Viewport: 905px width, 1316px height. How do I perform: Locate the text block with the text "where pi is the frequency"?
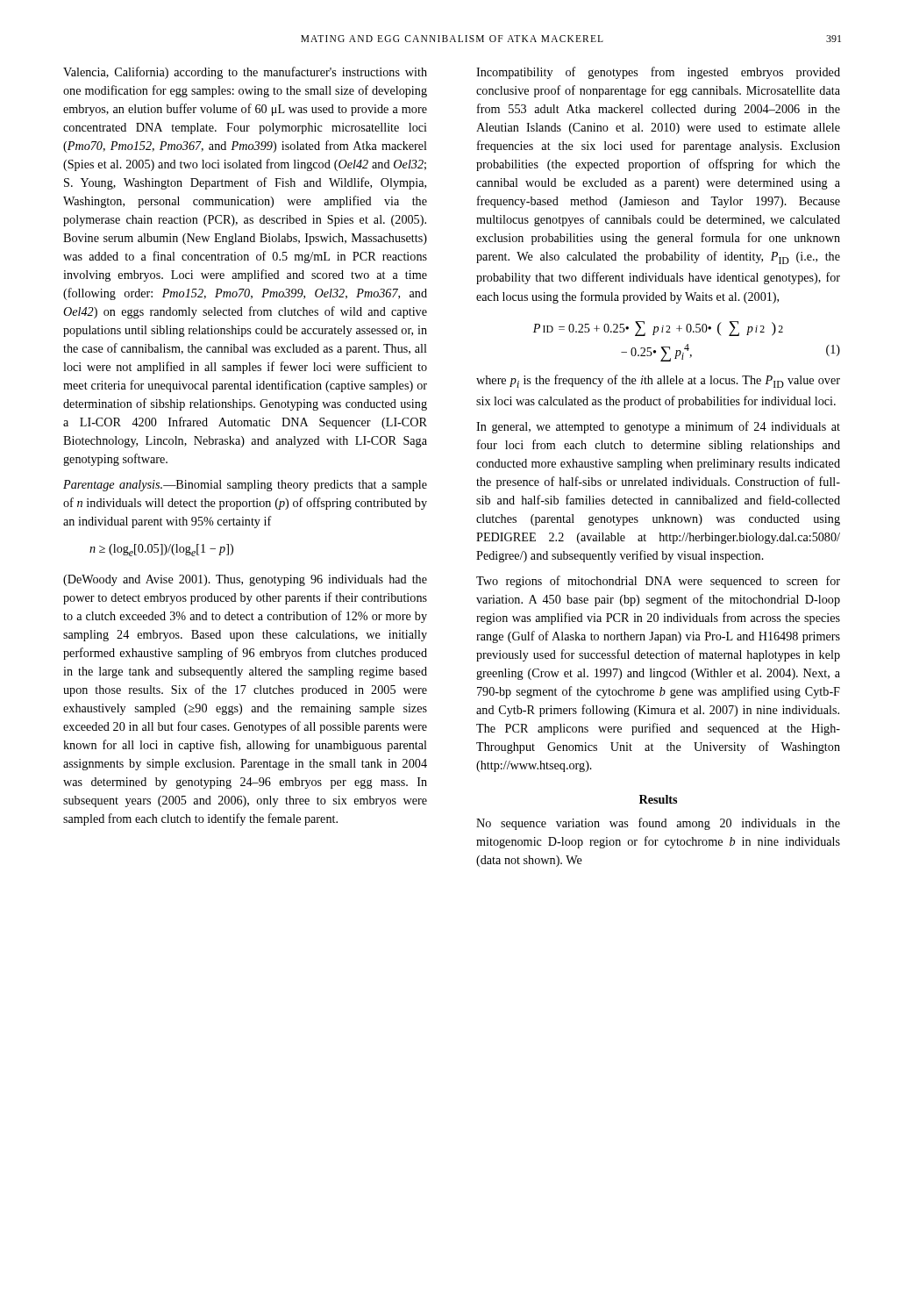coord(658,391)
